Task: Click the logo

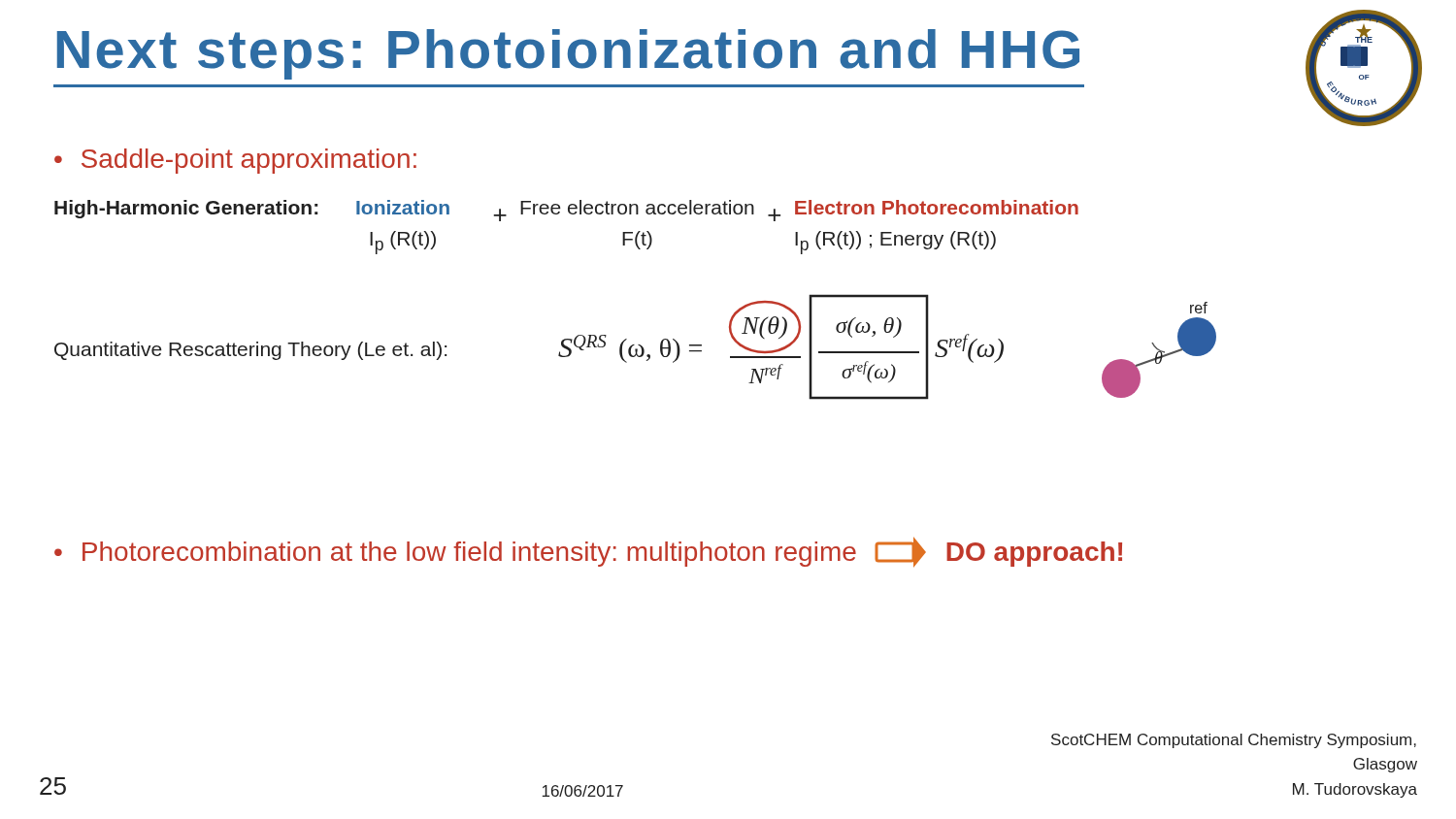Action: (x=1364, y=68)
